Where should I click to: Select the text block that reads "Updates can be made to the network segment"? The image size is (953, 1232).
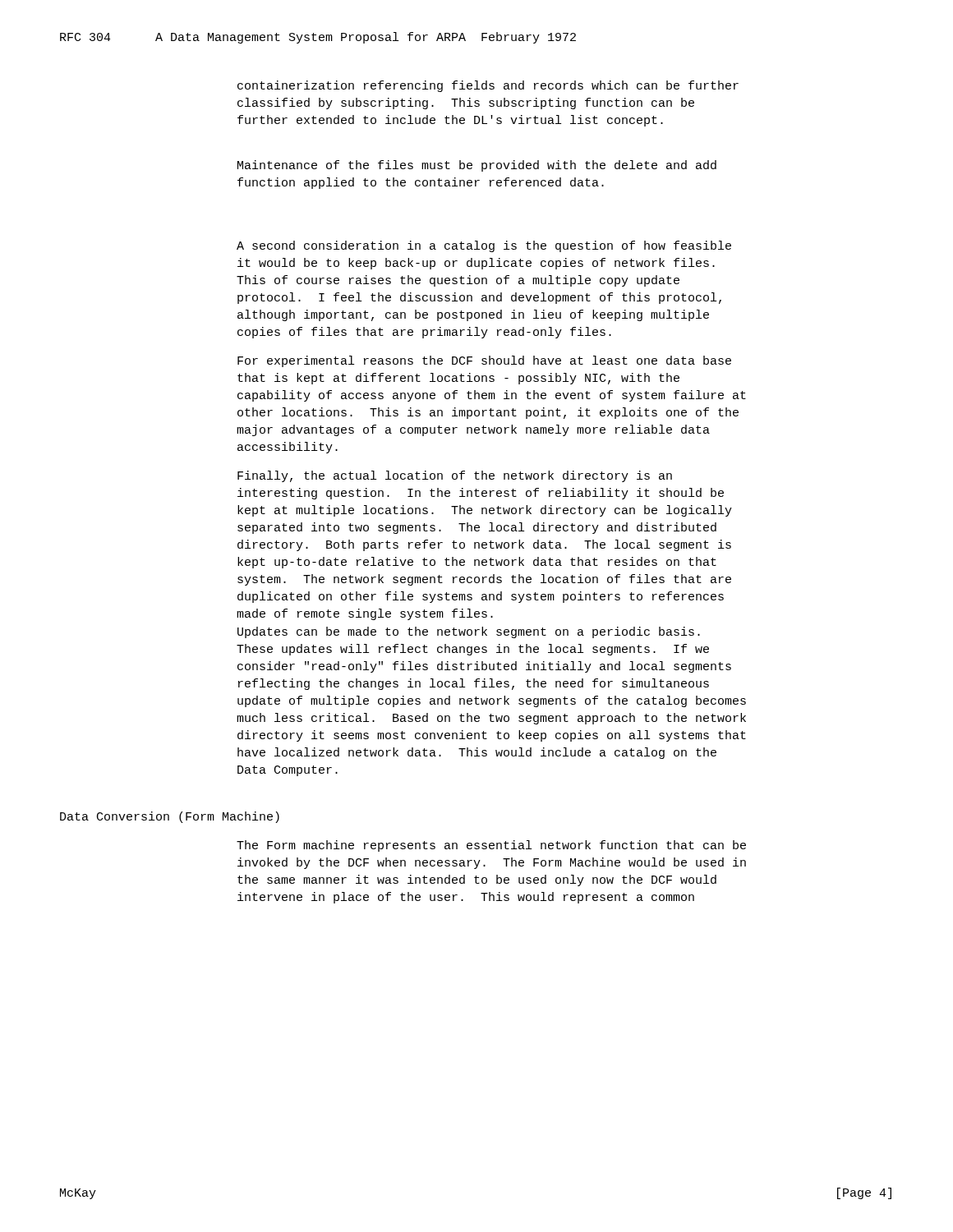(x=492, y=702)
